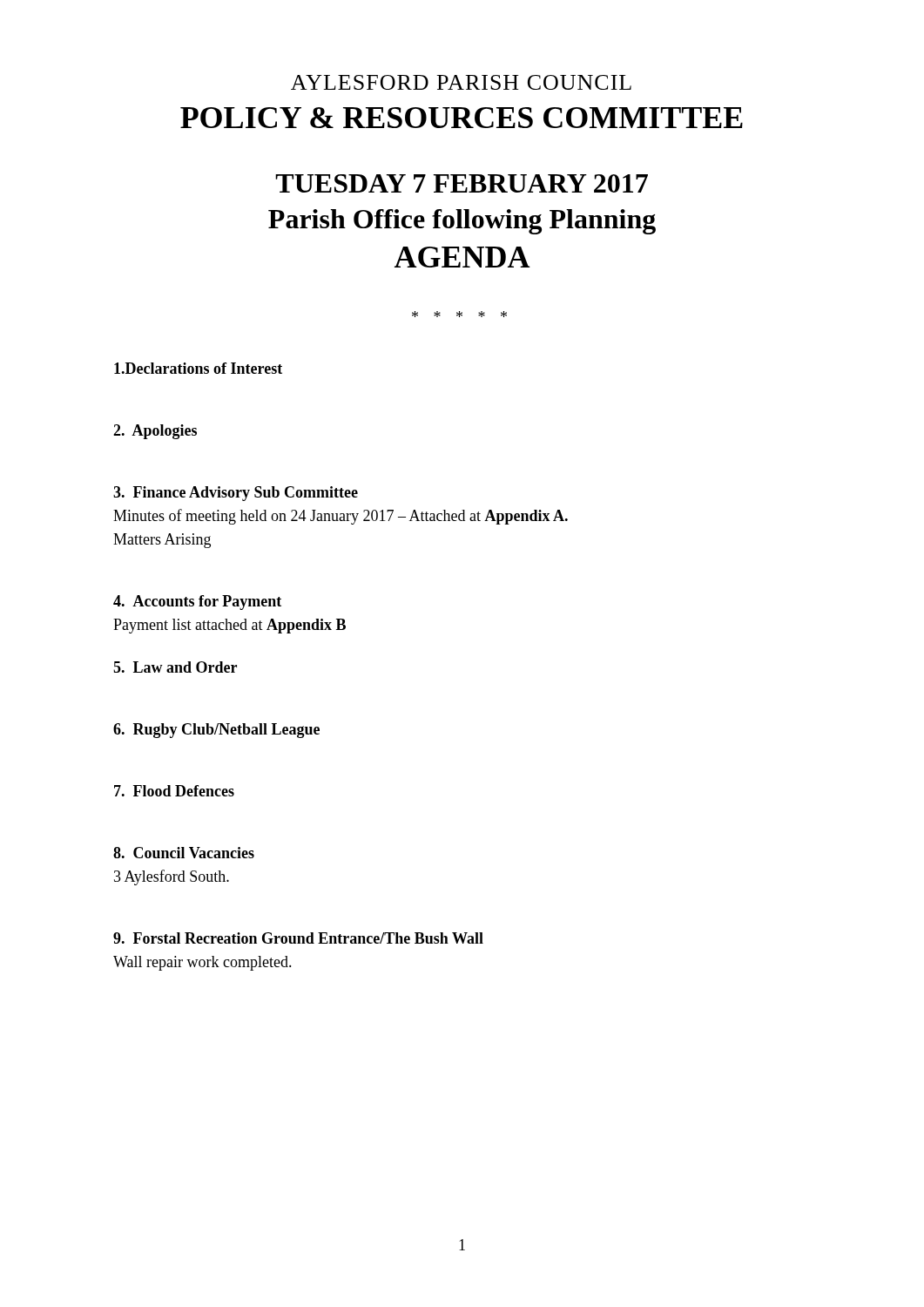The height and width of the screenshot is (1307, 924).
Task: Find the element starting "Minutes of meeting"
Action: [x=341, y=516]
